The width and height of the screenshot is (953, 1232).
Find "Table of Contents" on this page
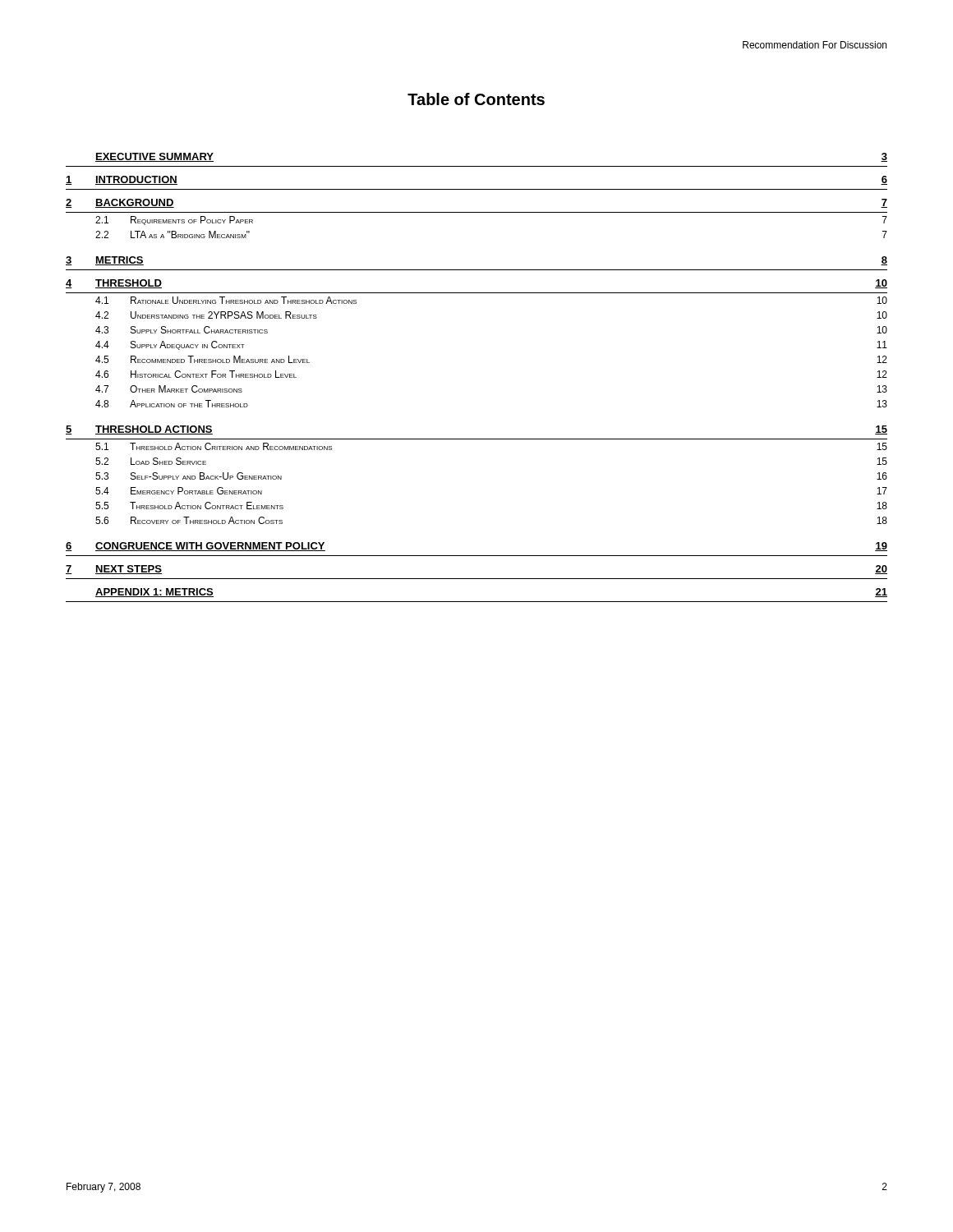pos(476,100)
